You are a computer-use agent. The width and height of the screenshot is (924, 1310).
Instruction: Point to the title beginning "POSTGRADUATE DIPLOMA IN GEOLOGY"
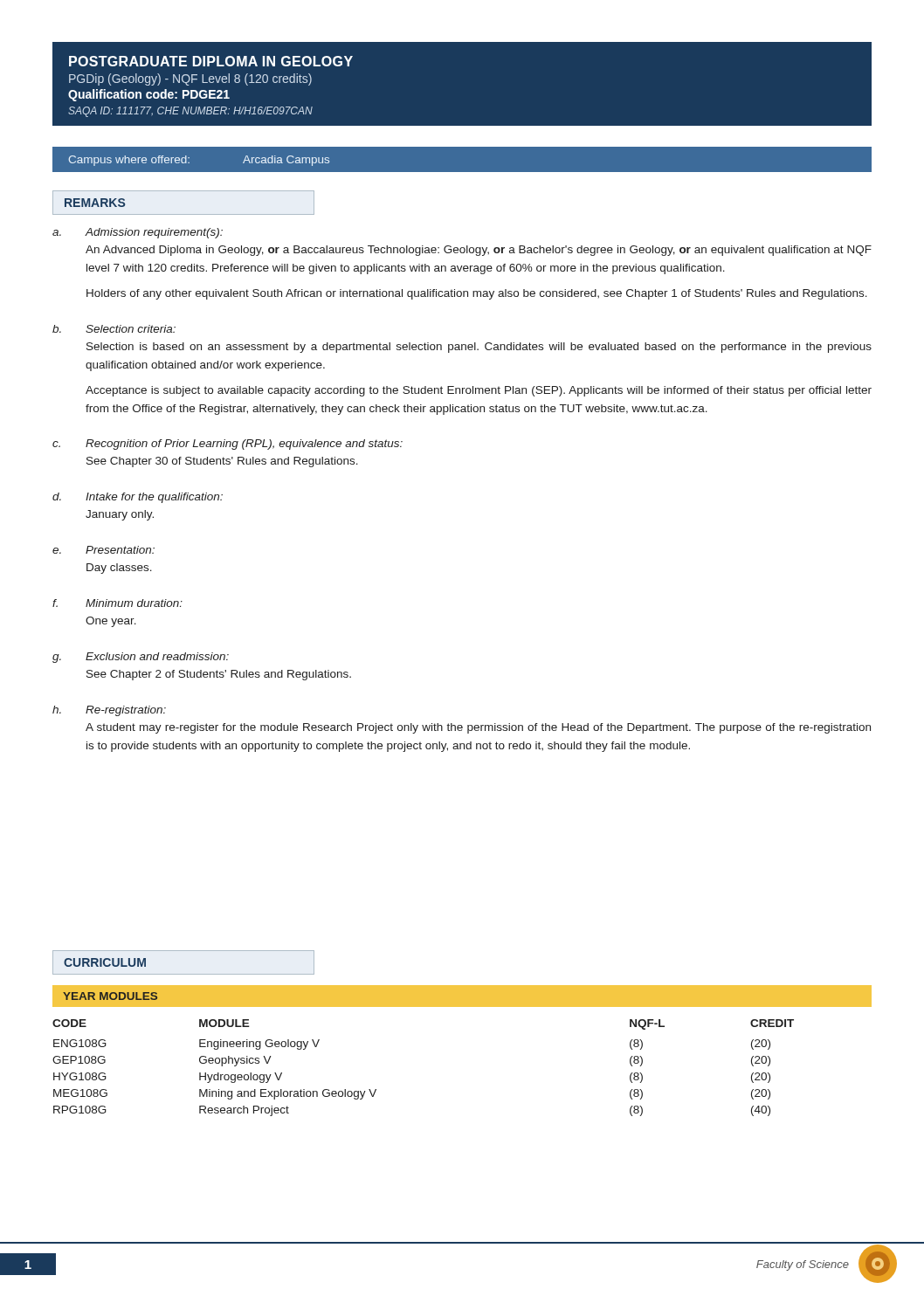click(211, 61)
